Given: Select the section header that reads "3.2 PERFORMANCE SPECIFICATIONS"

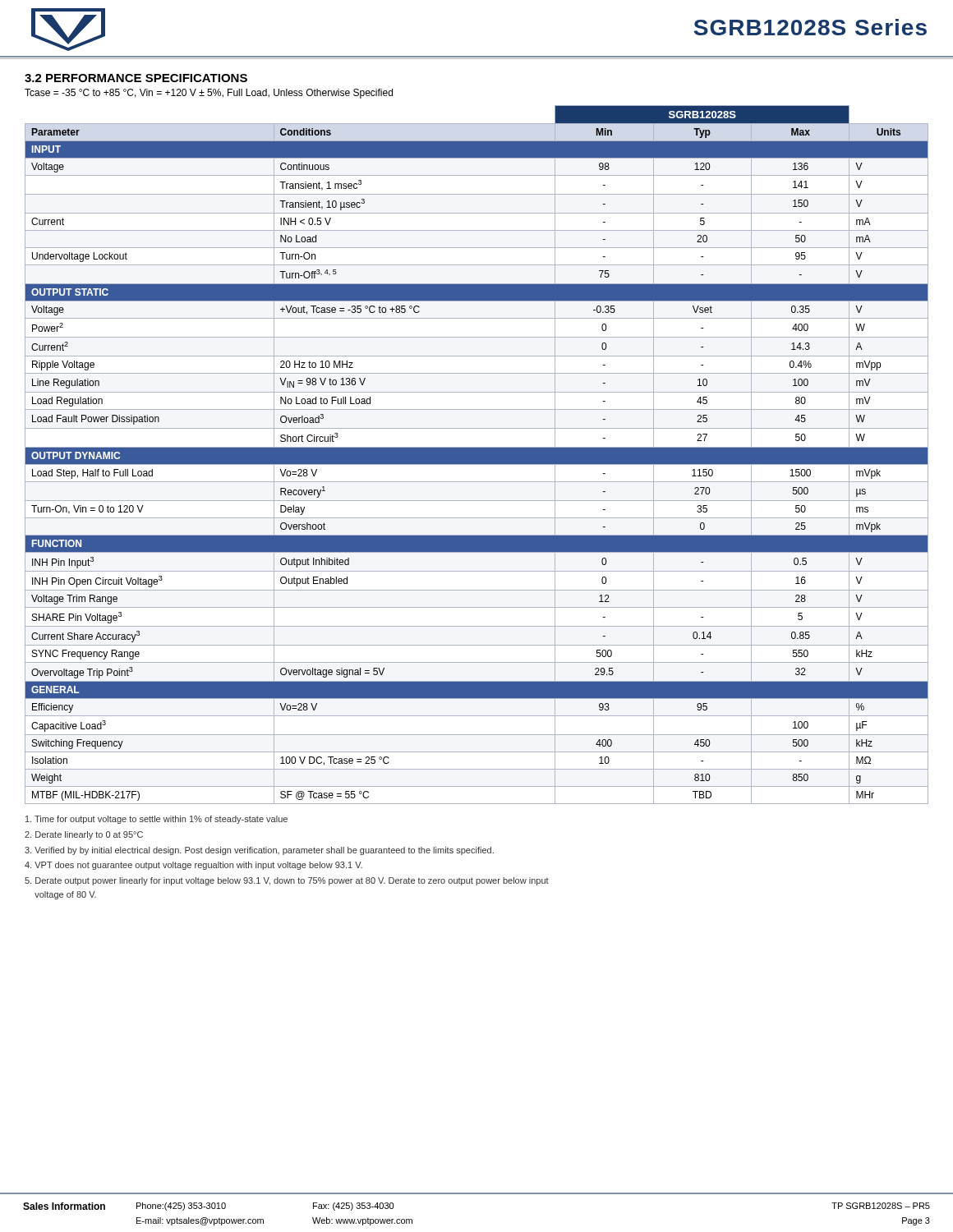Looking at the screenshot, I should click(136, 78).
